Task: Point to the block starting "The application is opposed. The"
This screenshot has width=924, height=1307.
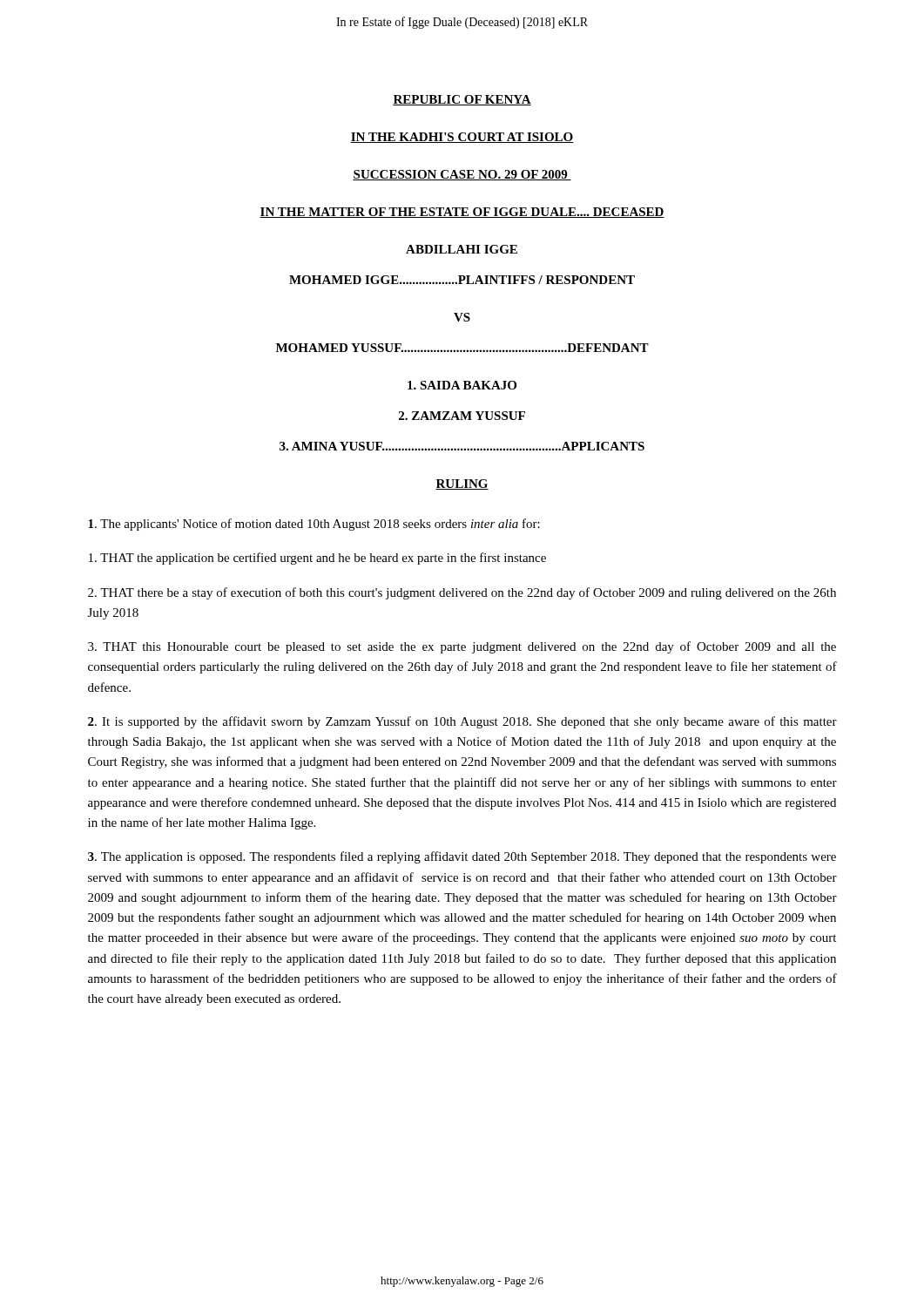Action: (x=462, y=928)
